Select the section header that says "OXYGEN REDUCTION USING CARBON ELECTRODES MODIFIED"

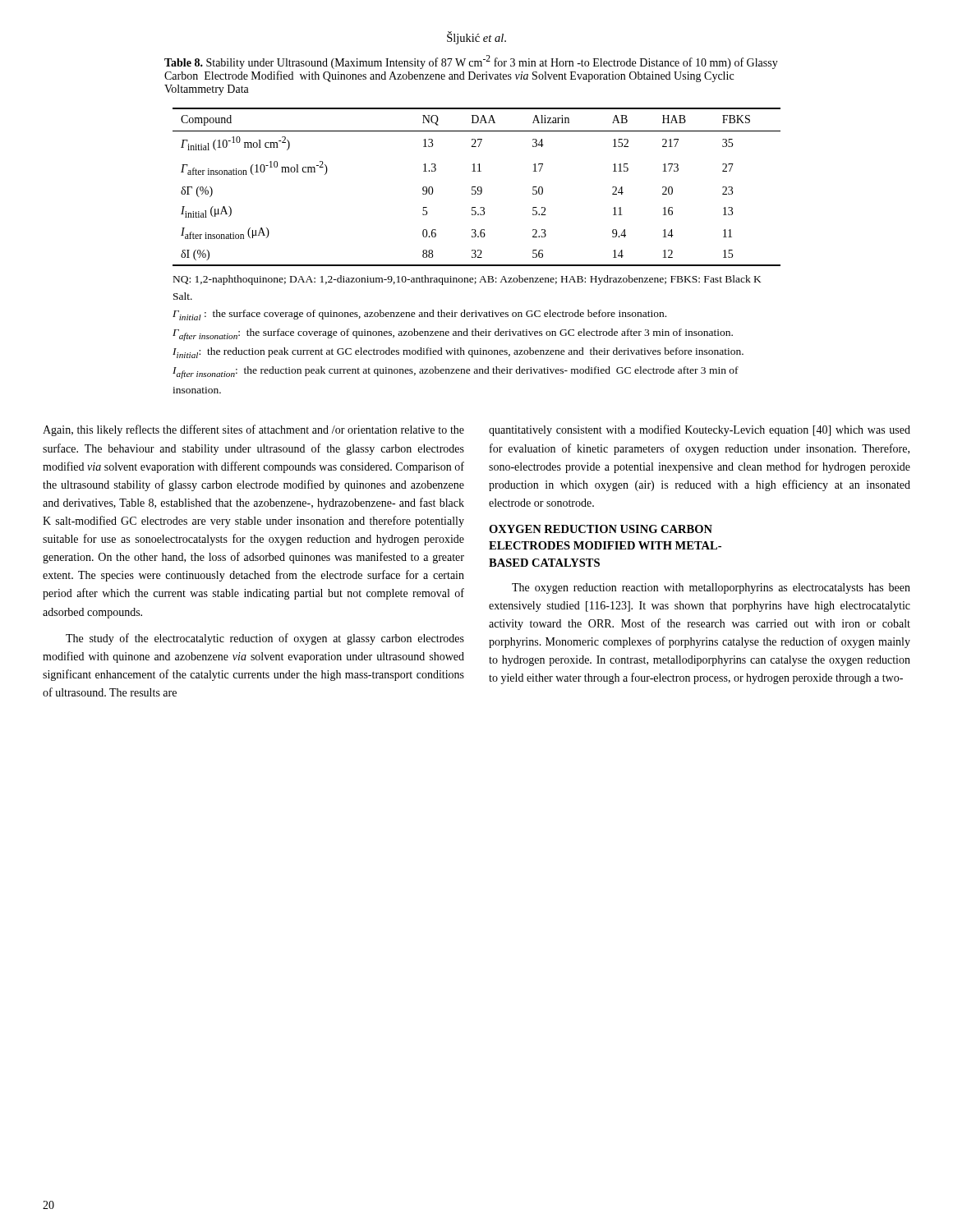700,546
